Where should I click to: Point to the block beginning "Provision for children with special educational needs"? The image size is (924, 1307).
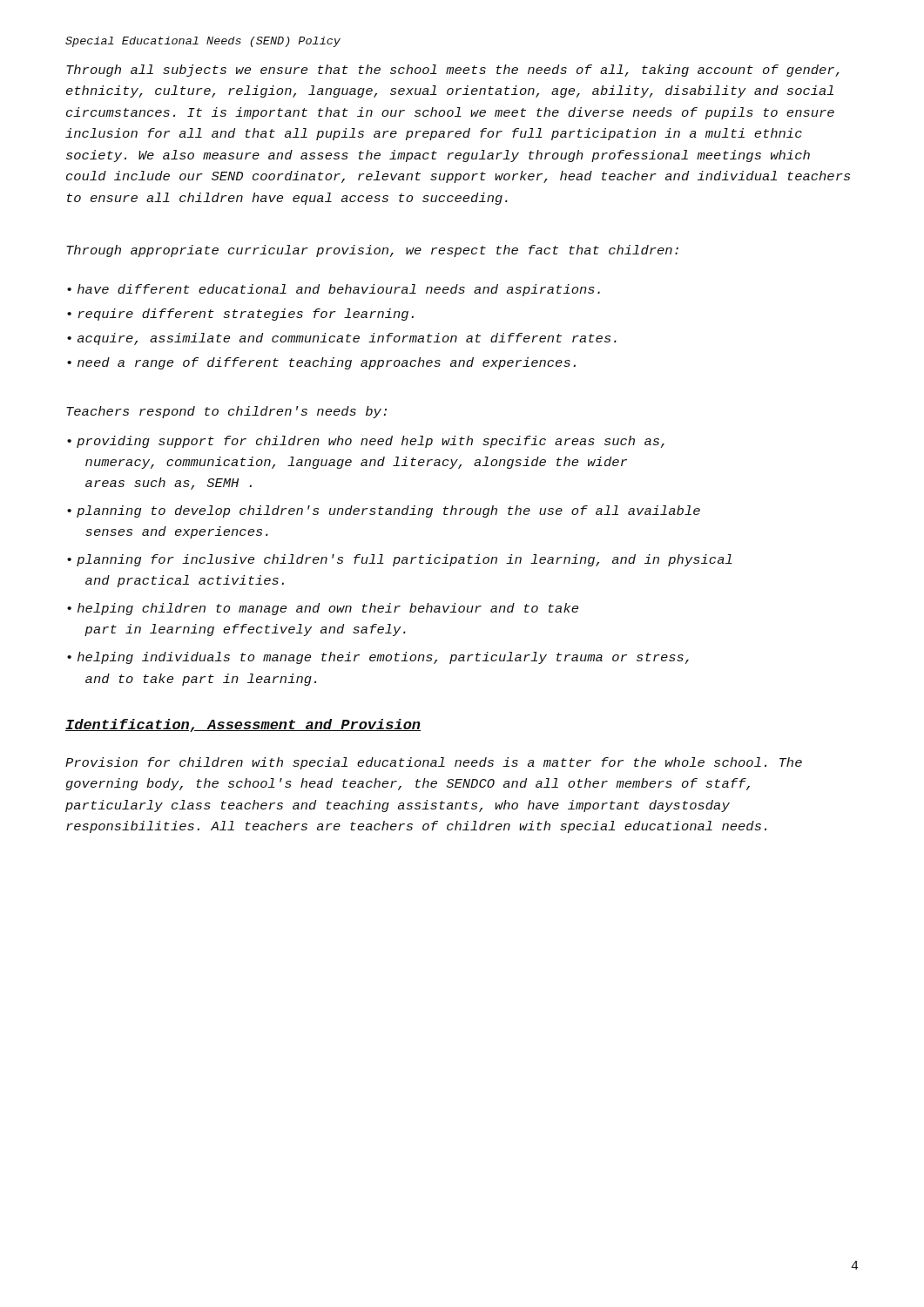click(x=434, y=795)
